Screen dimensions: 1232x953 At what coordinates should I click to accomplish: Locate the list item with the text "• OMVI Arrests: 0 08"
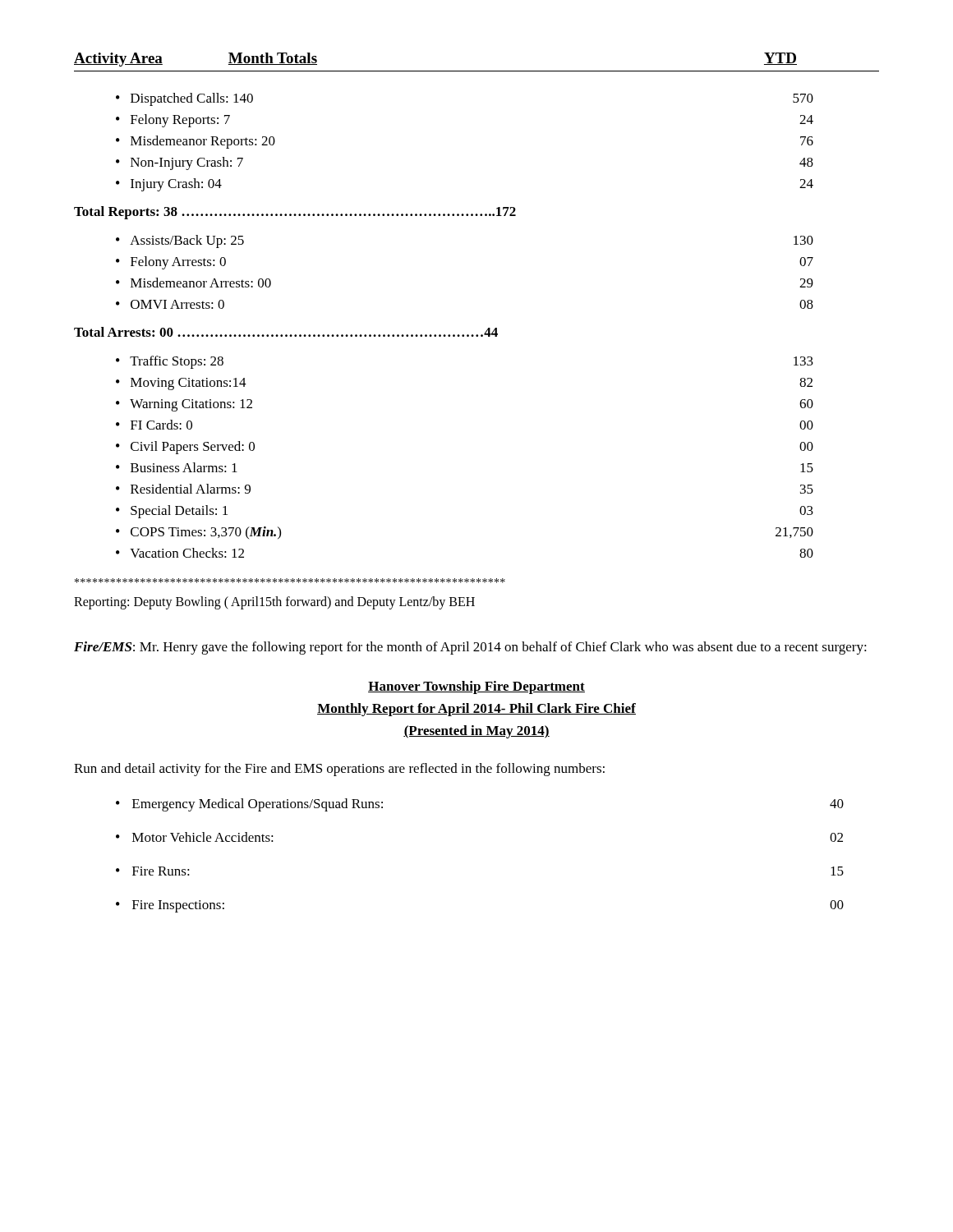click(x=186, y=304)
